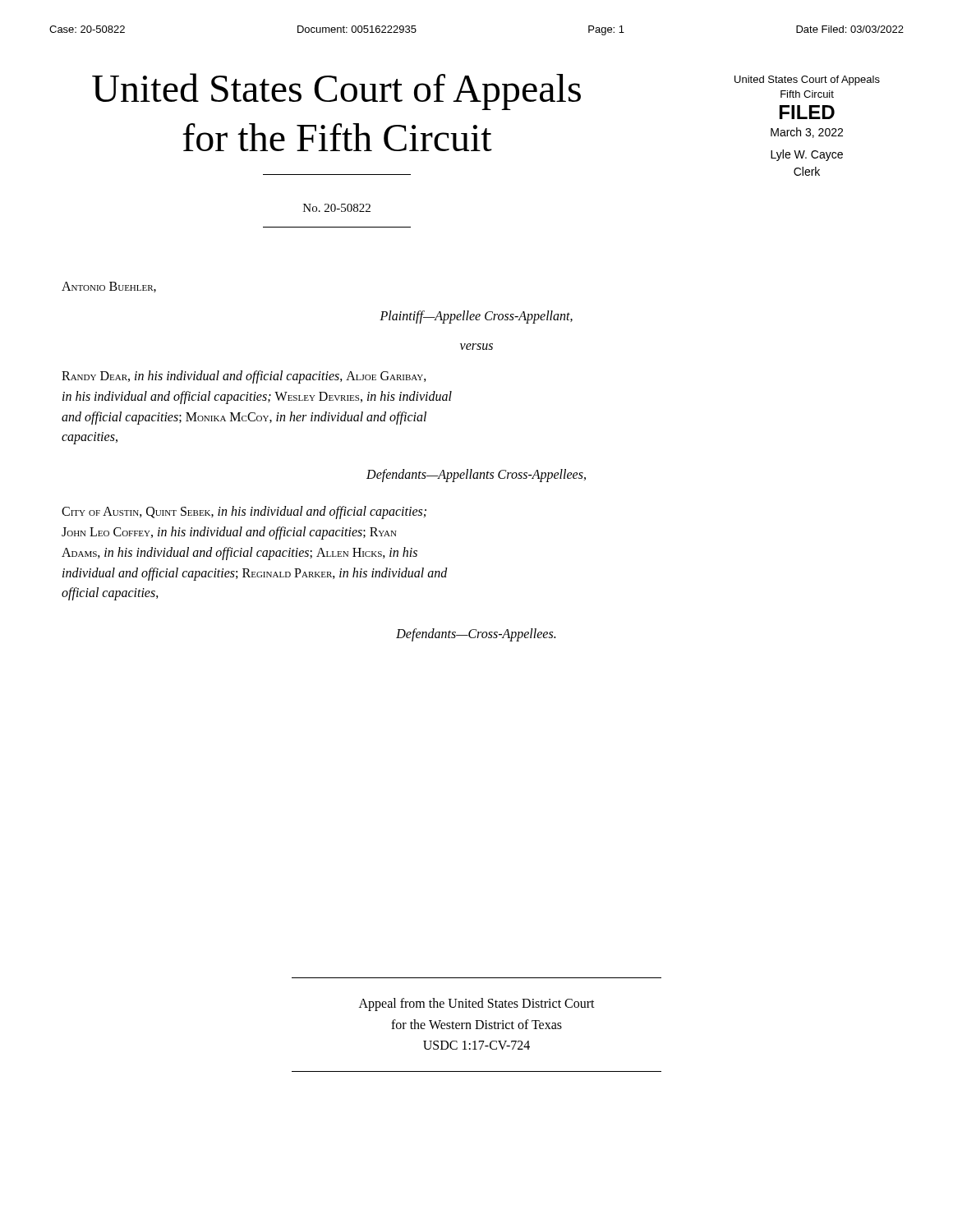Point to the block starting "Antonio Buehler,"
Image resolution: width=953 pixels, height=1232 pixels.
[x=109, y=286]
